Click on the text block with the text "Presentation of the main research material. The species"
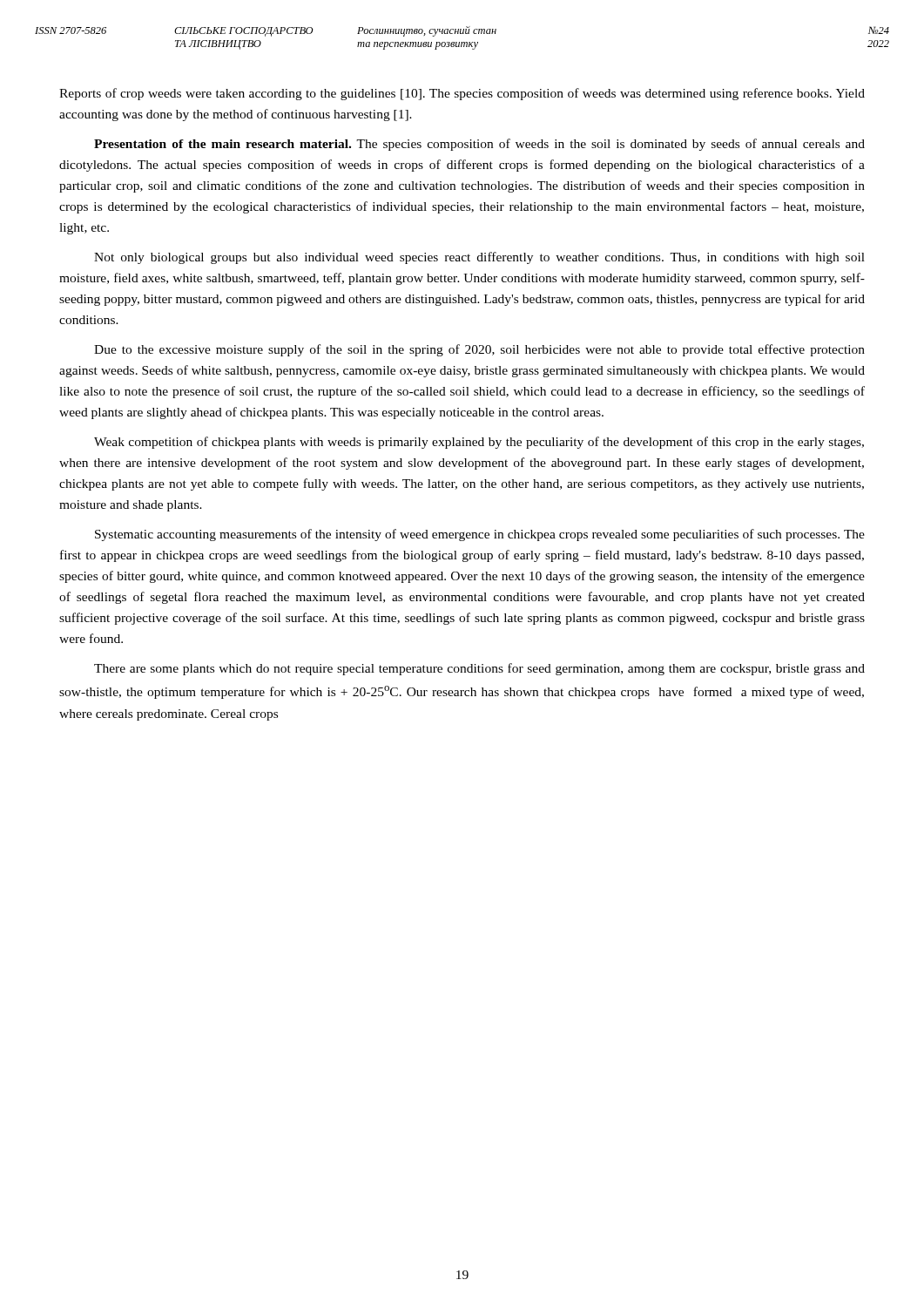The width and height of the screenshot is (924, 1307). 462,185
